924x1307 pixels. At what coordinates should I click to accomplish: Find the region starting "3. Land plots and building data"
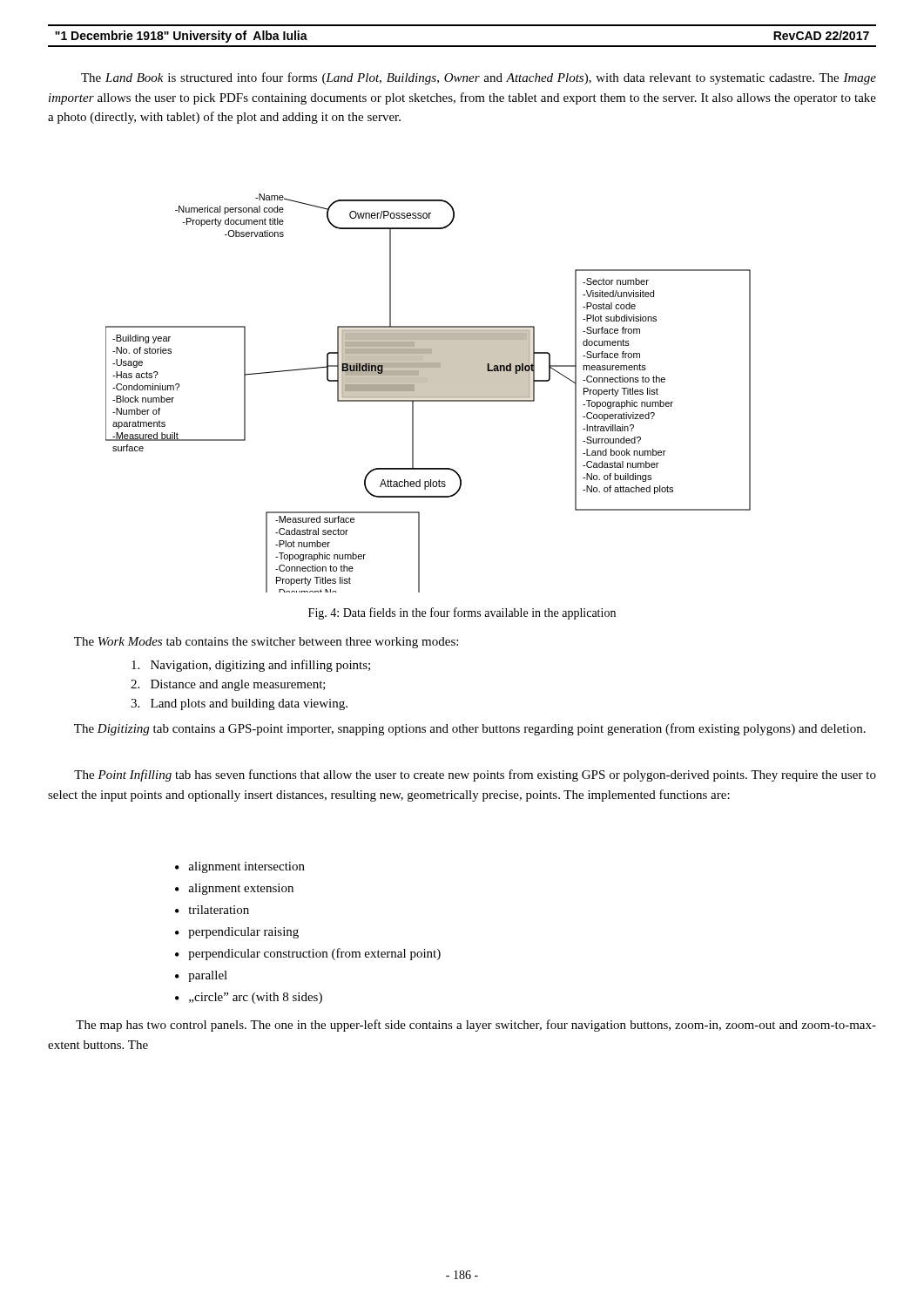240,703
